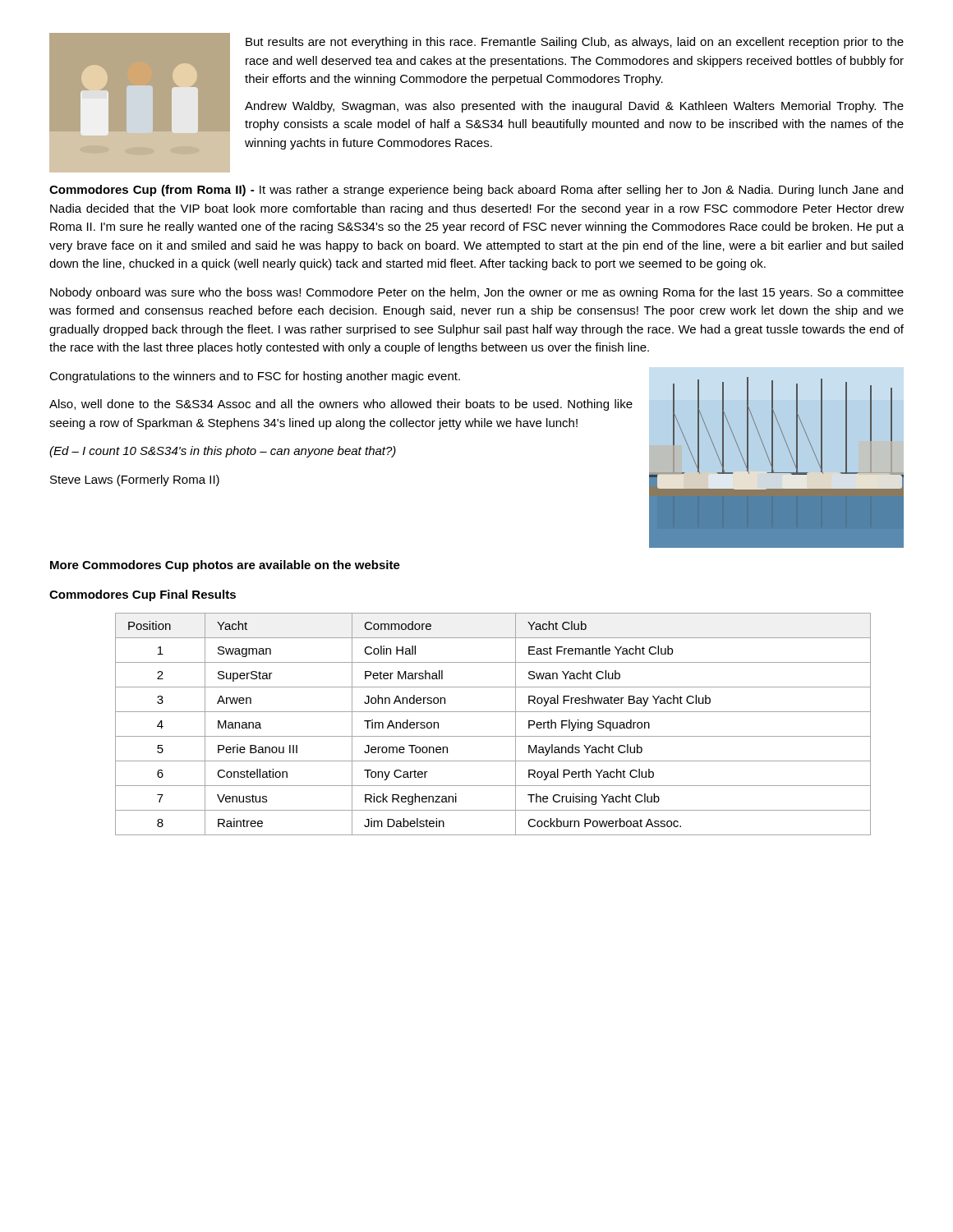Locate the element starting "(Ed – I count 10 S&S34's in this"
This screenshot has height=1232, width=953.
[223, 450]
